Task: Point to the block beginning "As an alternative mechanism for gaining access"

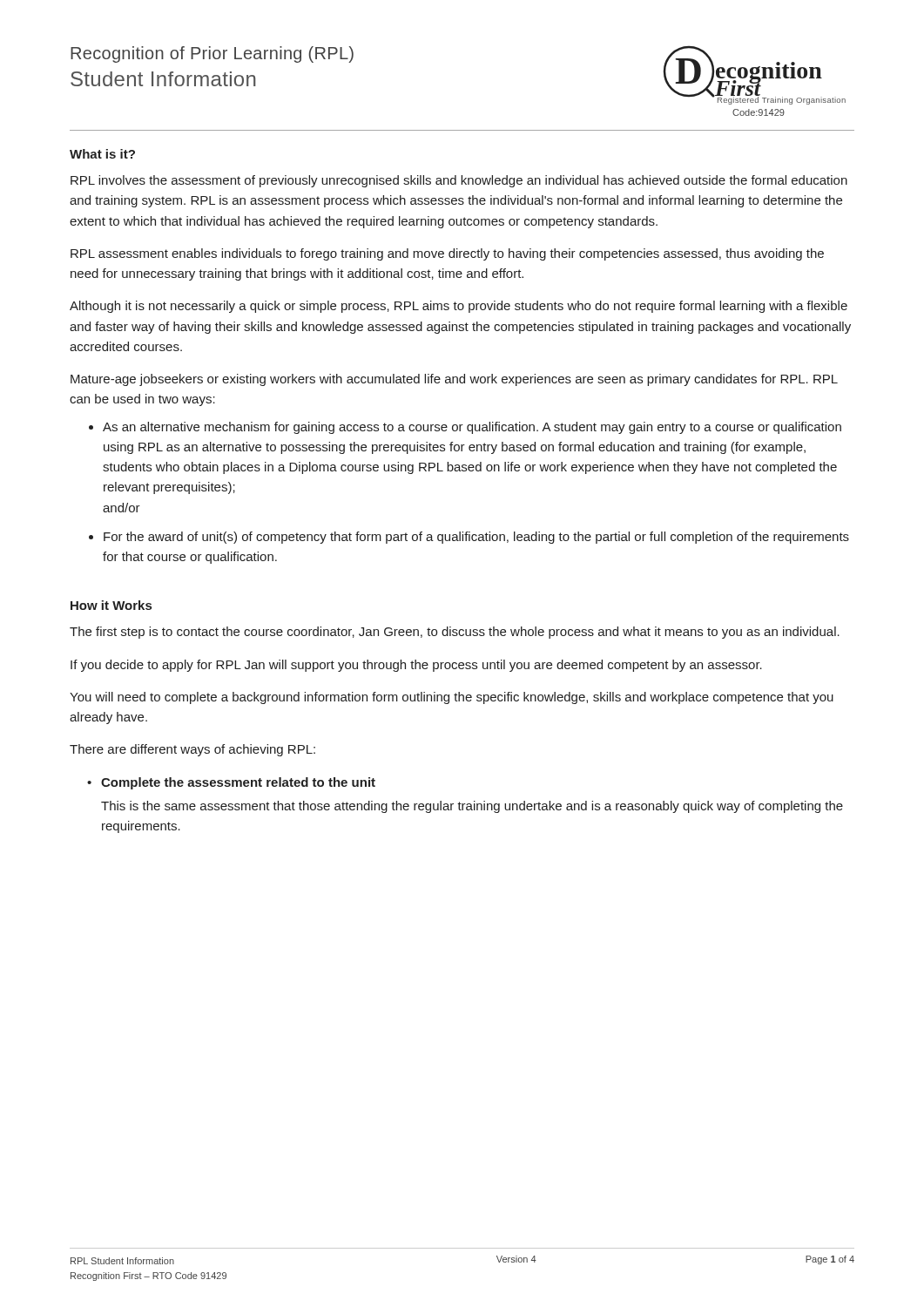Action: (x=472, y=467)
